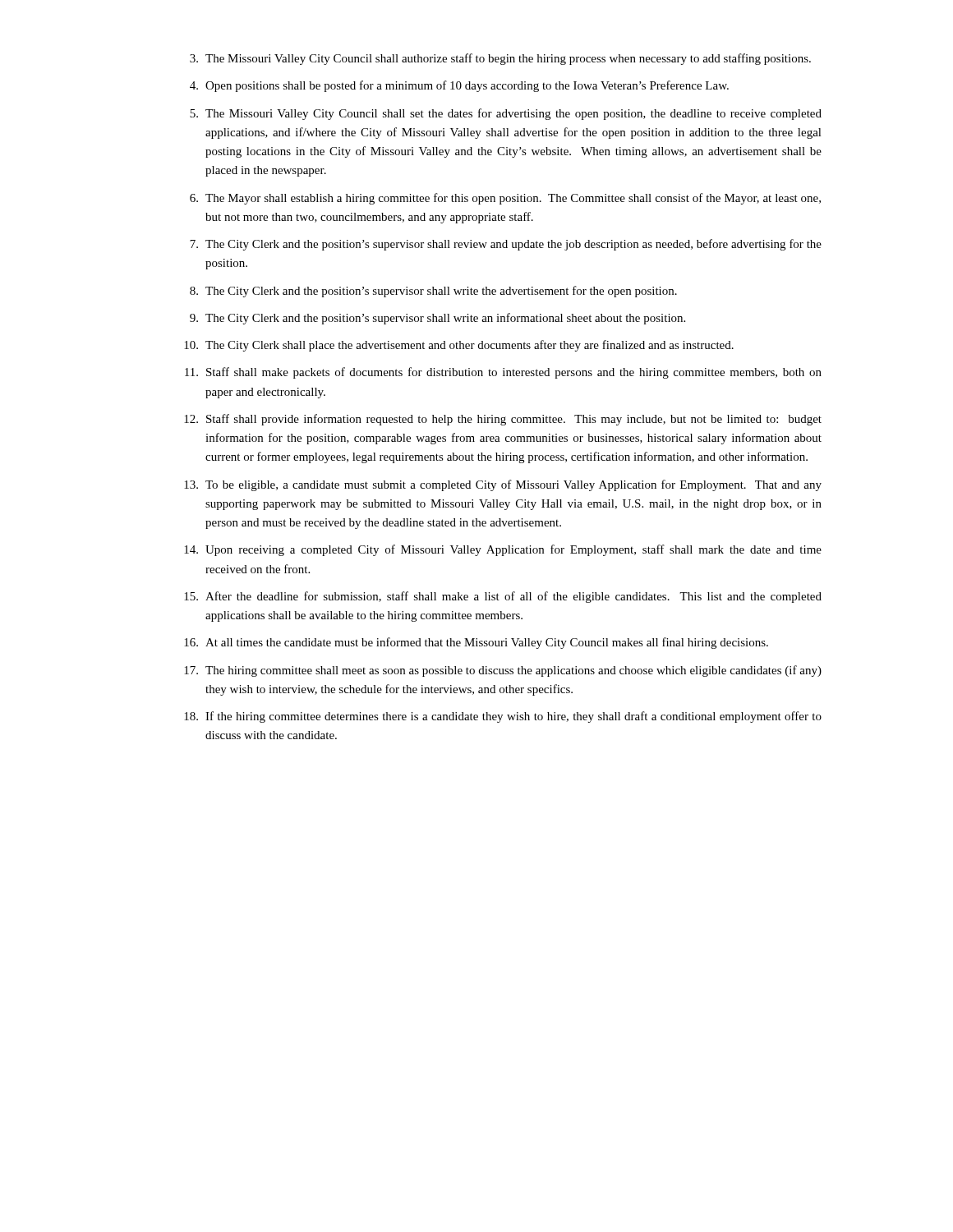Click the passage that begins "4. Open positions"
This screenshot has width=953, height=1232.
493,86
